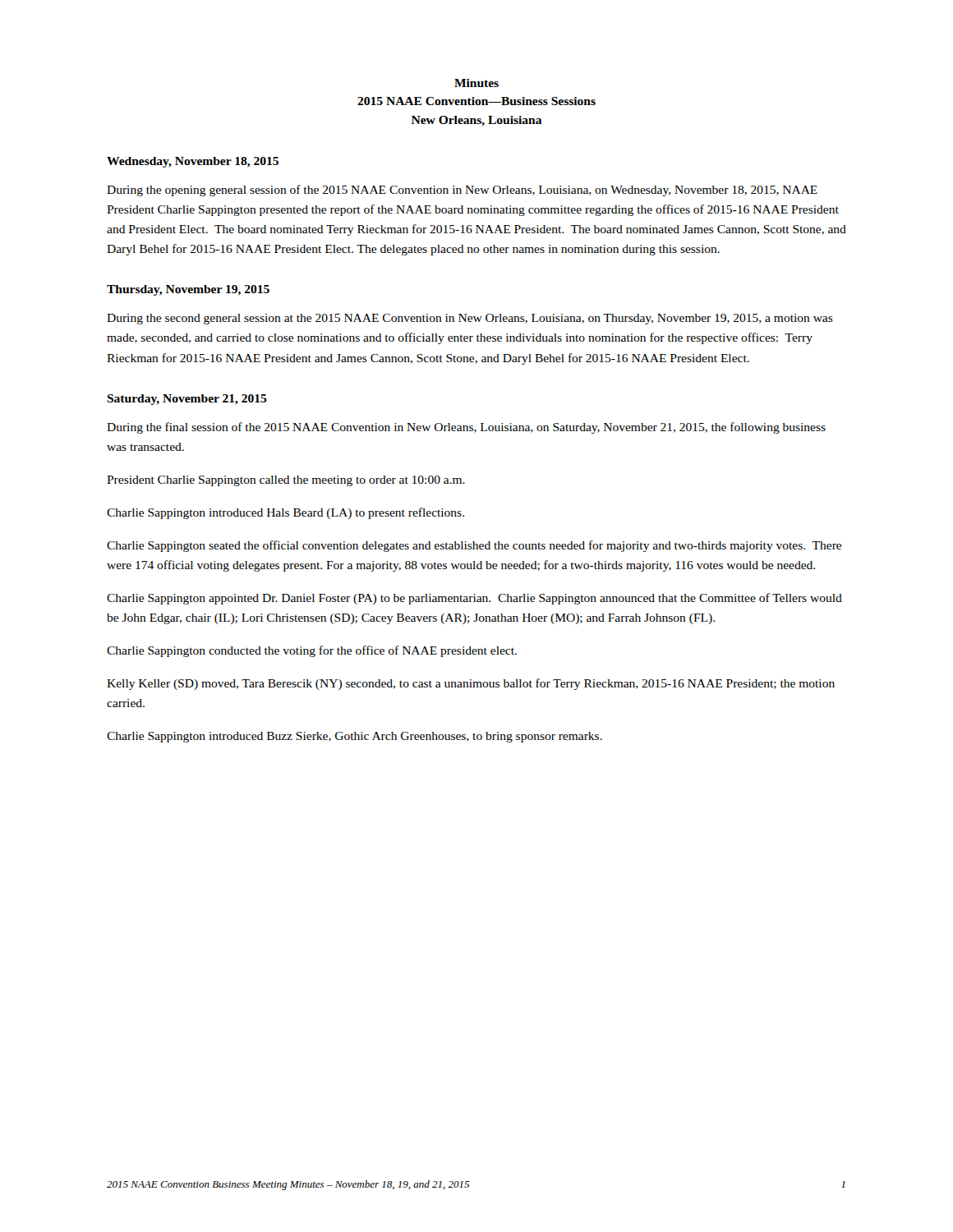Navigate to the region starting "Charlie Sappington introduced Hals Beard (LA) to"
The height and width of the screenshot is (1232, 953).
coord(286,512)
